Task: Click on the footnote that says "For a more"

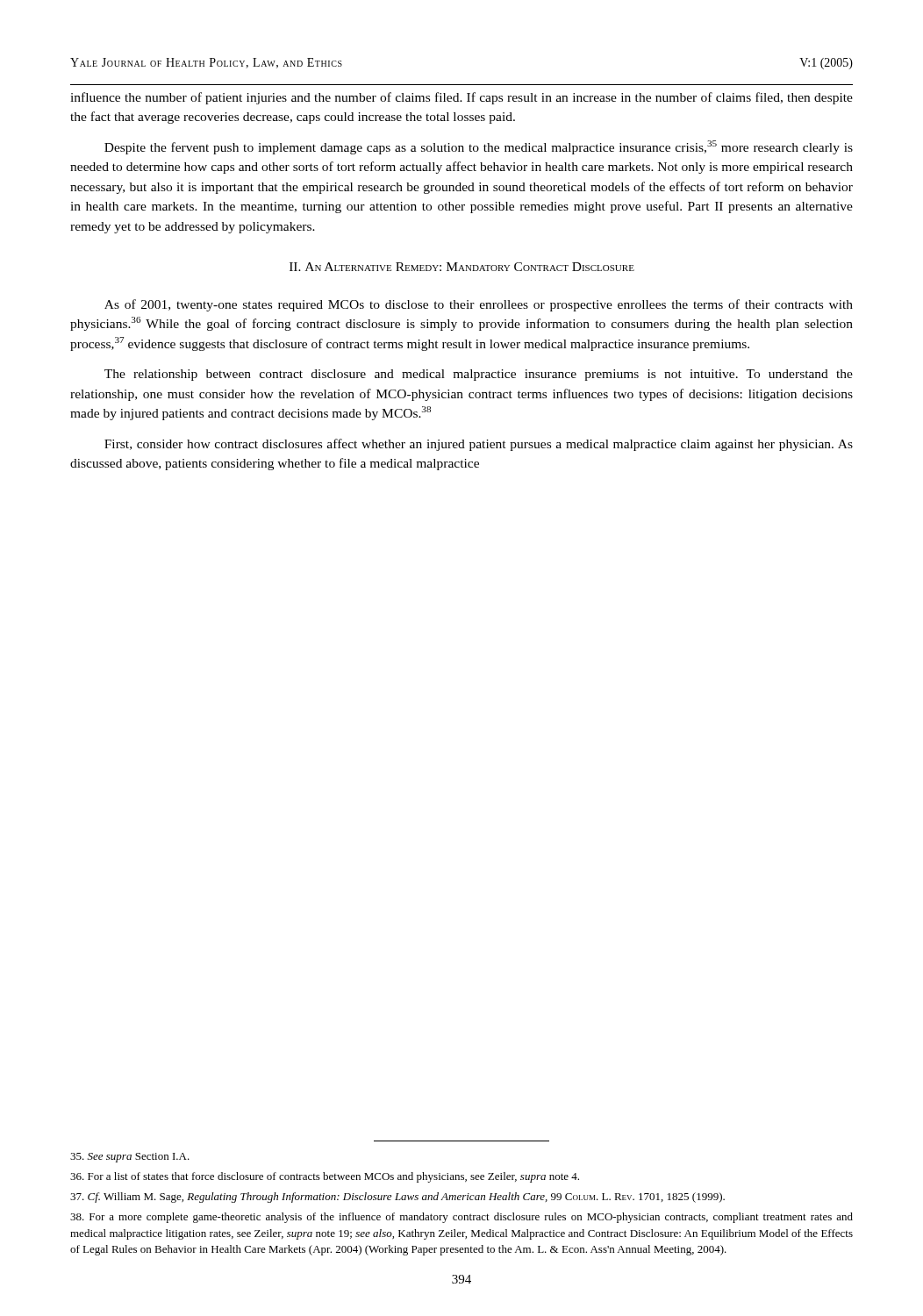Action: [x=462, y=1233]
